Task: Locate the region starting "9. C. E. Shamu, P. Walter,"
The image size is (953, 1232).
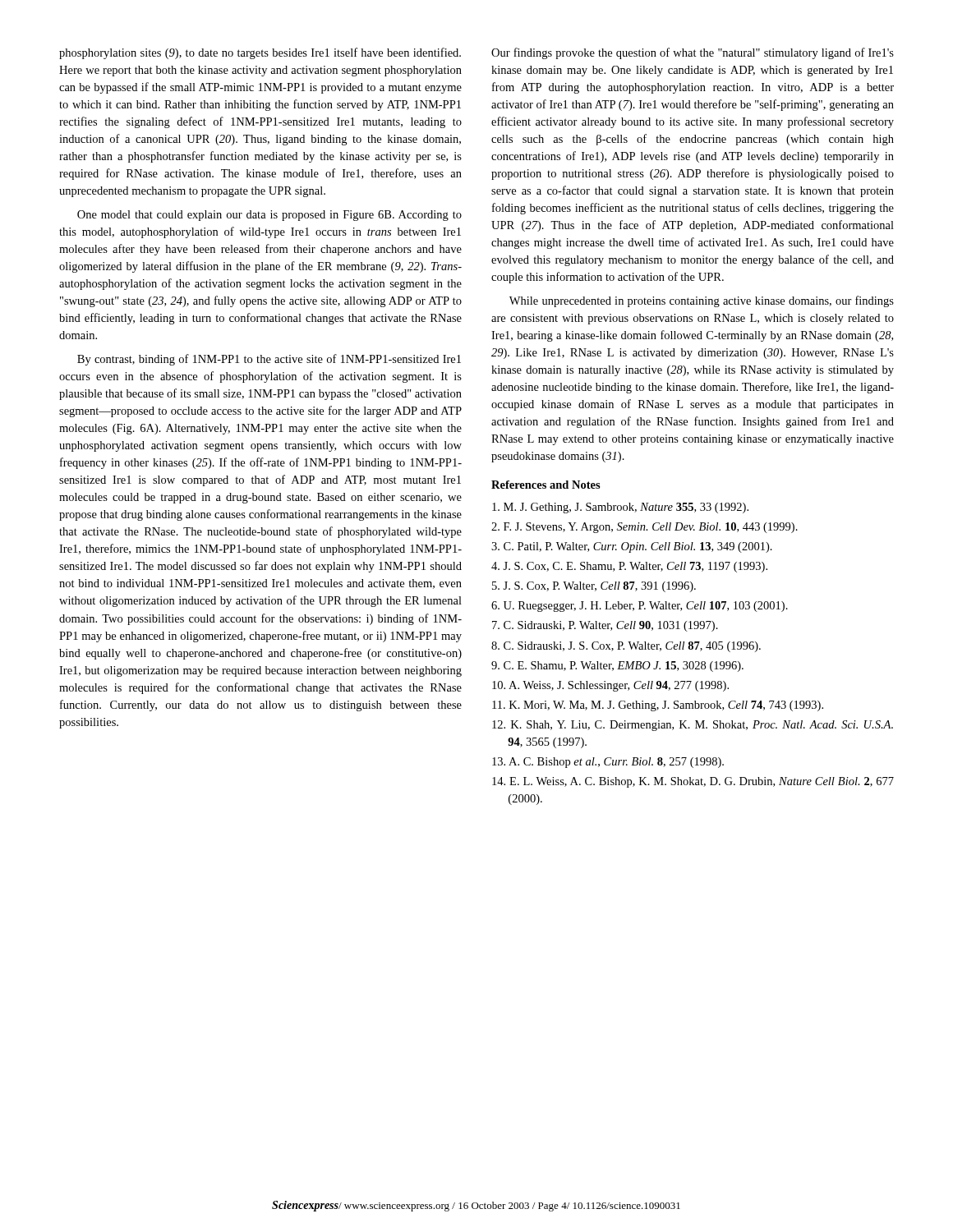Action: 693,665
